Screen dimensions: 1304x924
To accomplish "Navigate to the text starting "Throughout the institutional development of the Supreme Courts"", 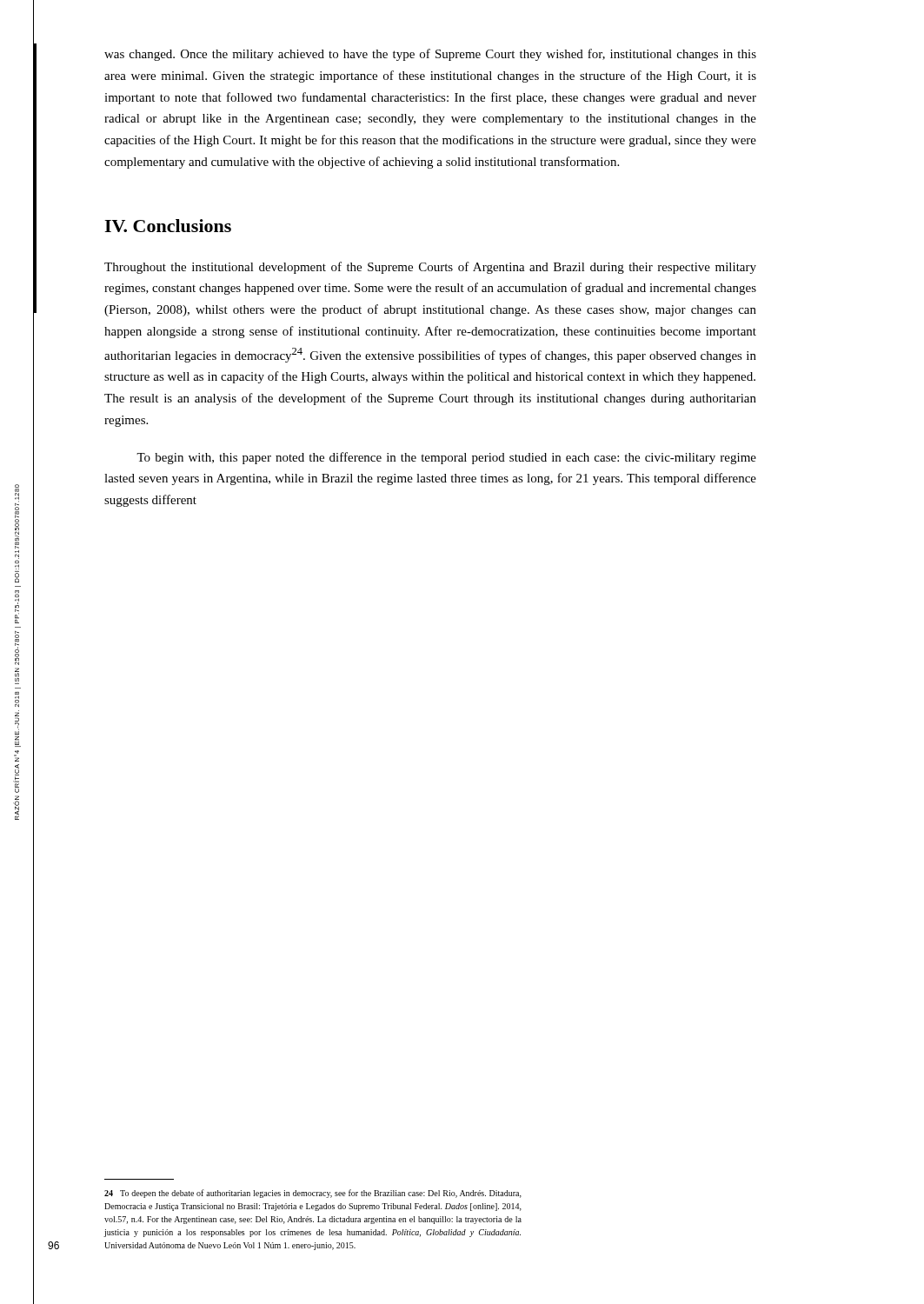I will pyautogui.click(x=430, y=343).
